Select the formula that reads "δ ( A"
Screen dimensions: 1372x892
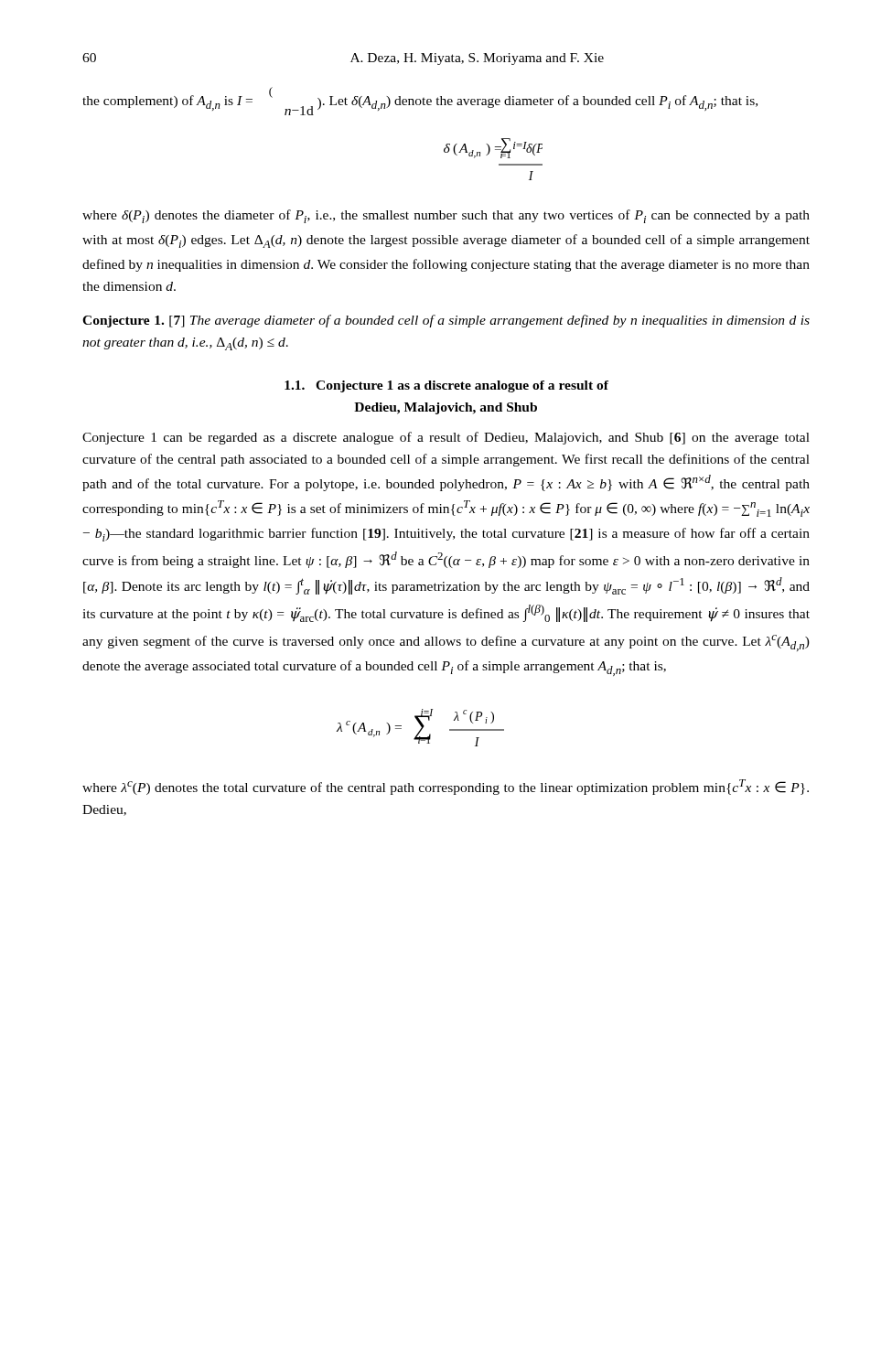453,161
